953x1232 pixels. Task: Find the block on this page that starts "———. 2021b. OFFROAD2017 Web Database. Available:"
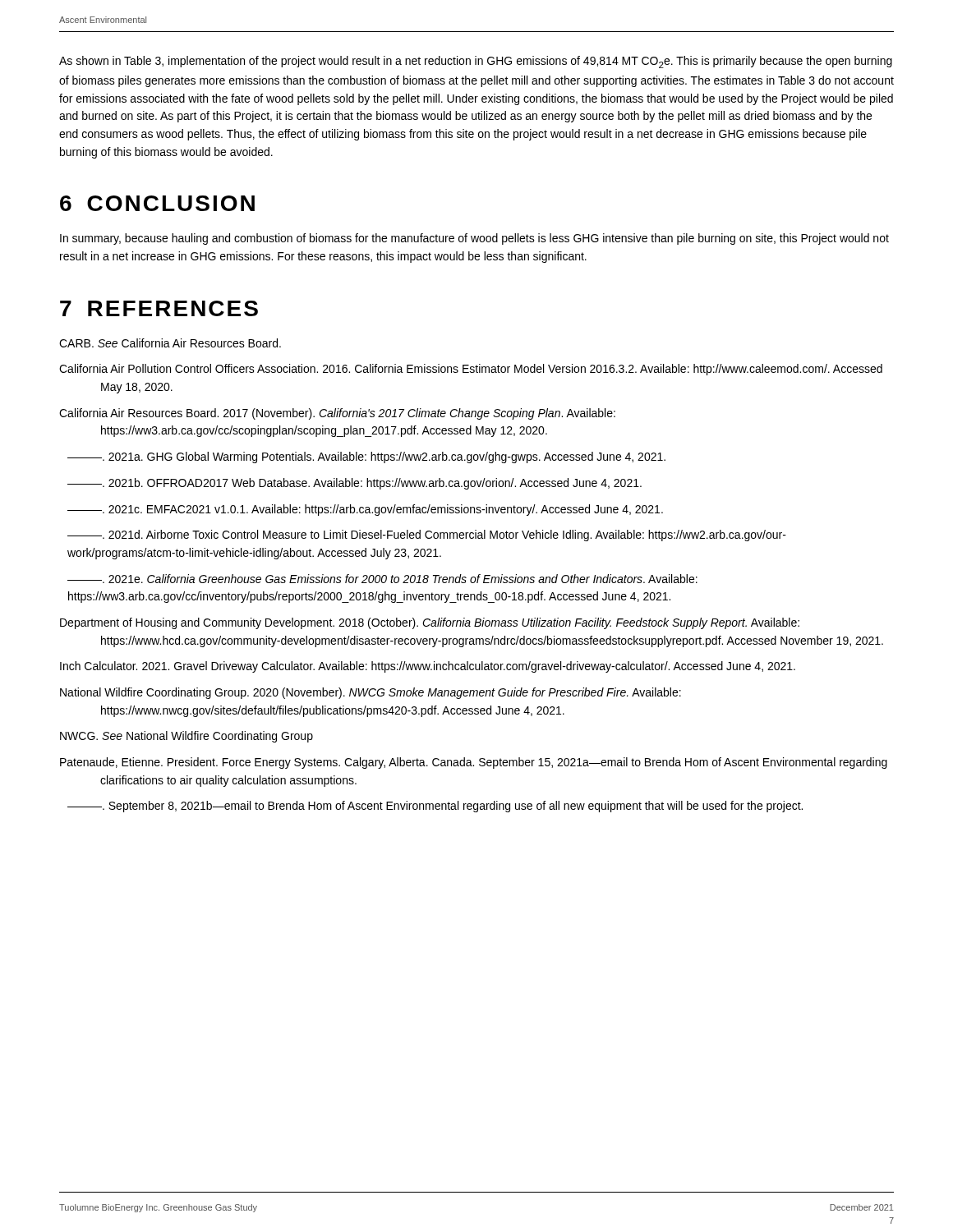coord(355,483)
